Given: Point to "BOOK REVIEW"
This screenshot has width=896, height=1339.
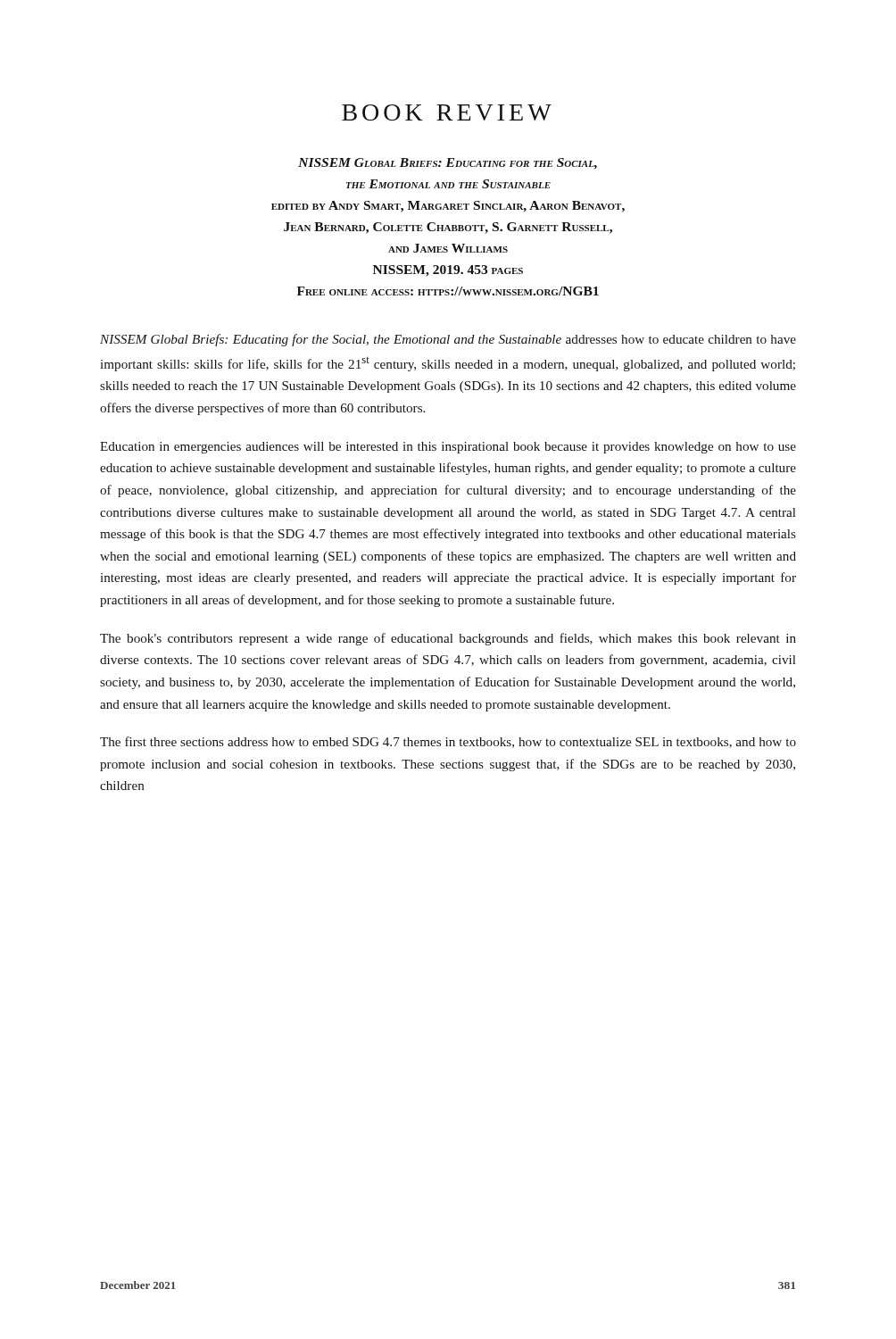Looking at the screenshot, I should pos(448,112).
